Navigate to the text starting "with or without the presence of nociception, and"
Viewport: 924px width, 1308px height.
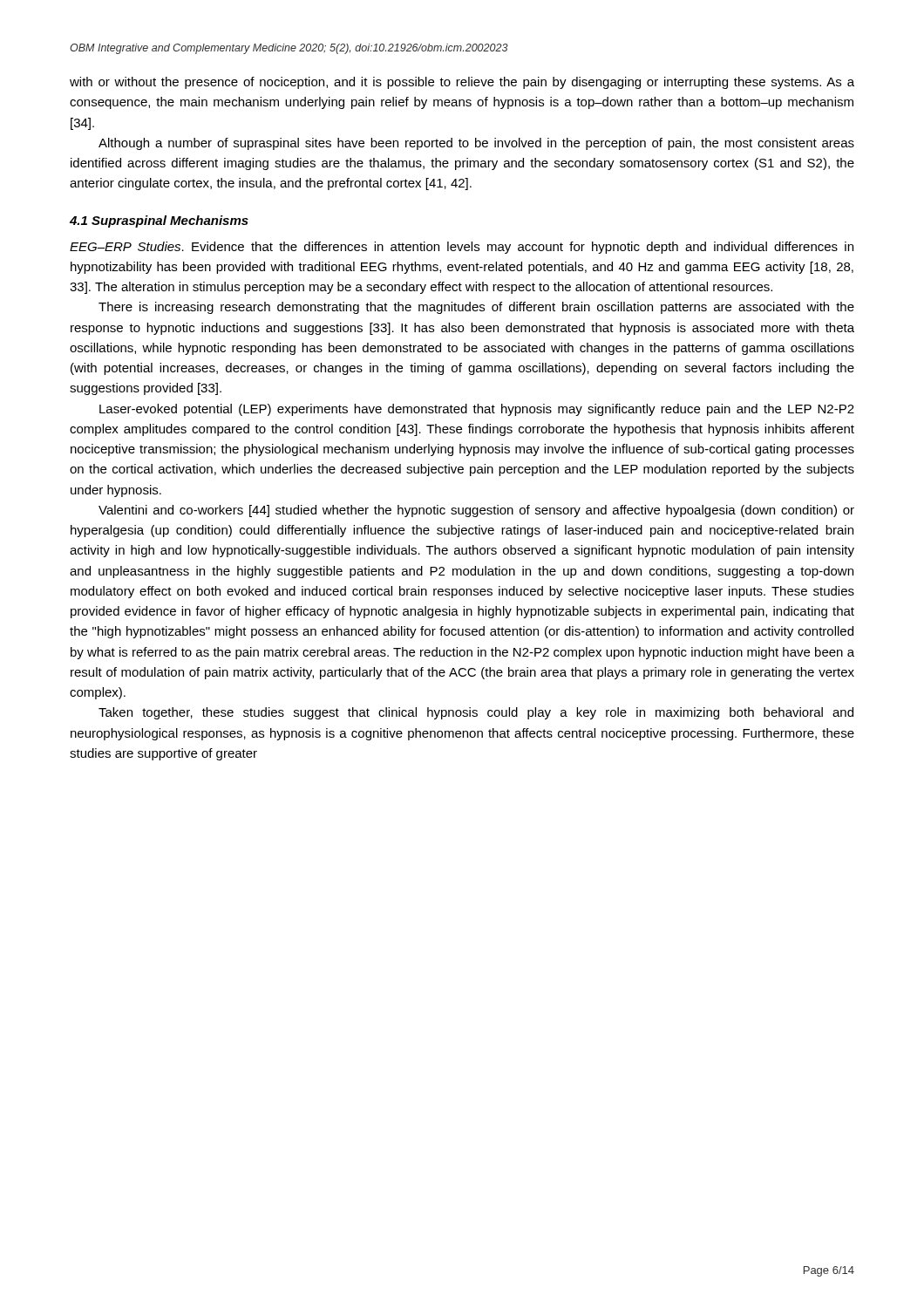coord(462,102)
